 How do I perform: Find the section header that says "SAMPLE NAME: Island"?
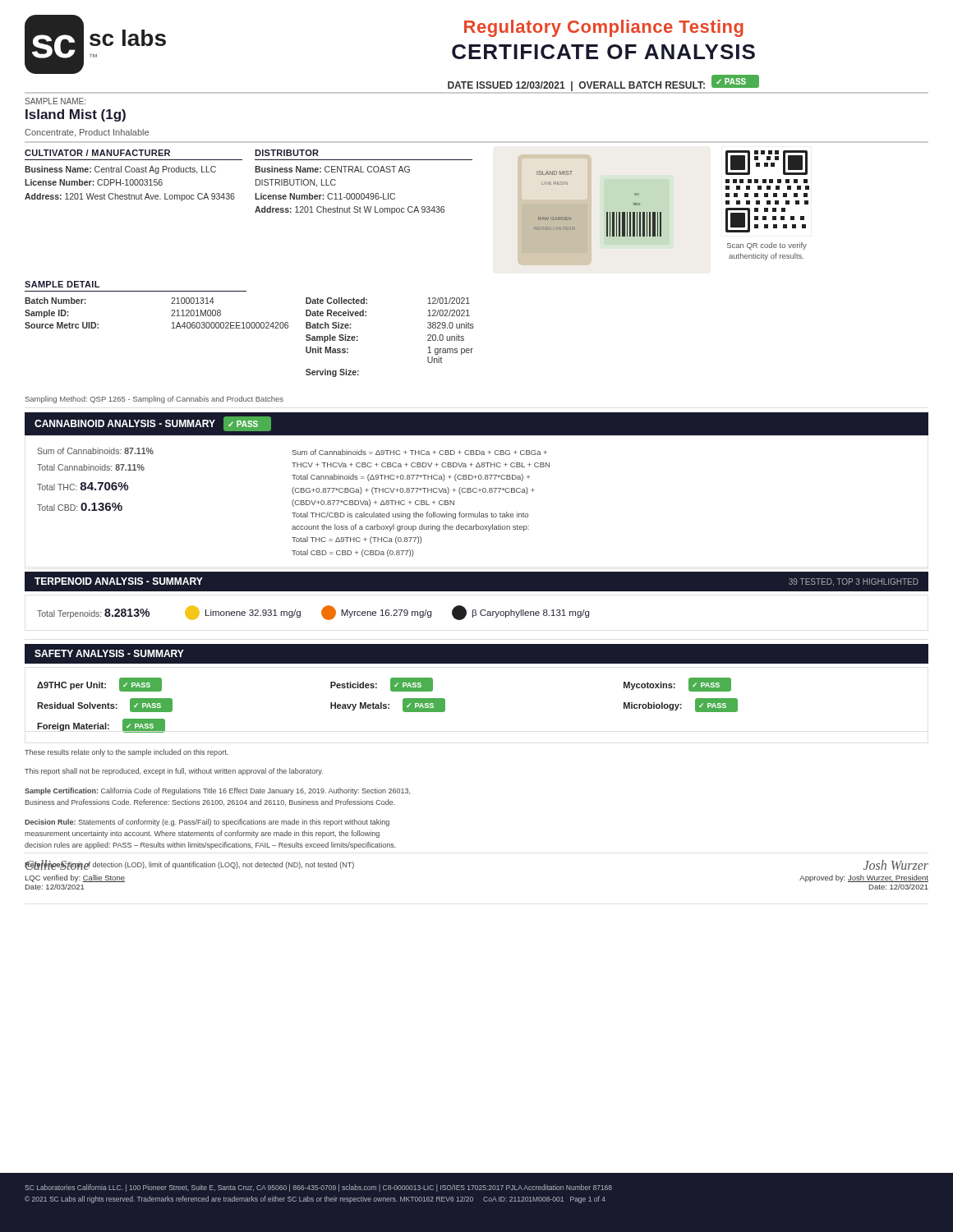coord(75,110)
